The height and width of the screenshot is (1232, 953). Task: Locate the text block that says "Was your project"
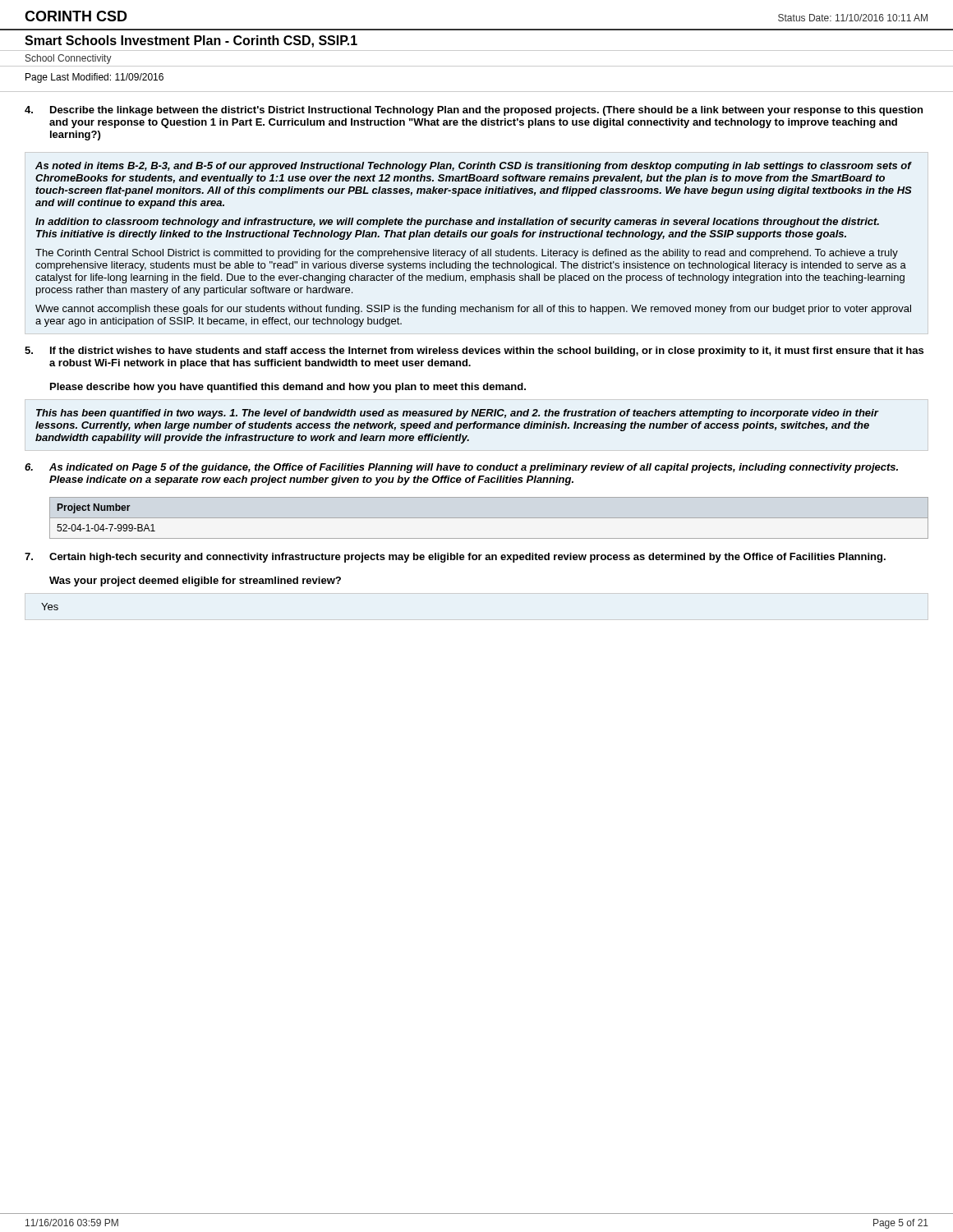coord(195,580)
